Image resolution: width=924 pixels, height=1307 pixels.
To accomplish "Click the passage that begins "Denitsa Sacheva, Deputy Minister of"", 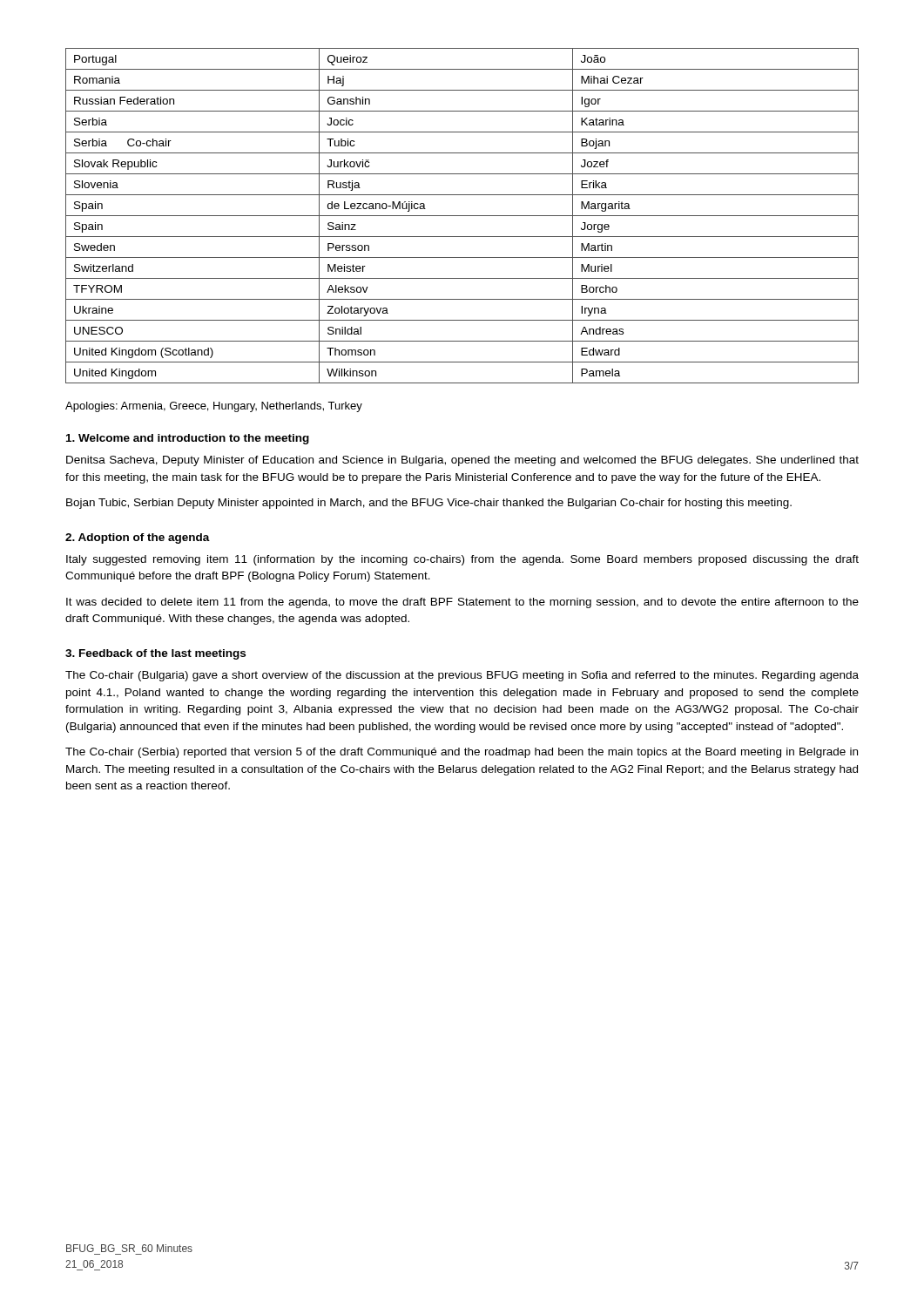I will tap(462, 468).
